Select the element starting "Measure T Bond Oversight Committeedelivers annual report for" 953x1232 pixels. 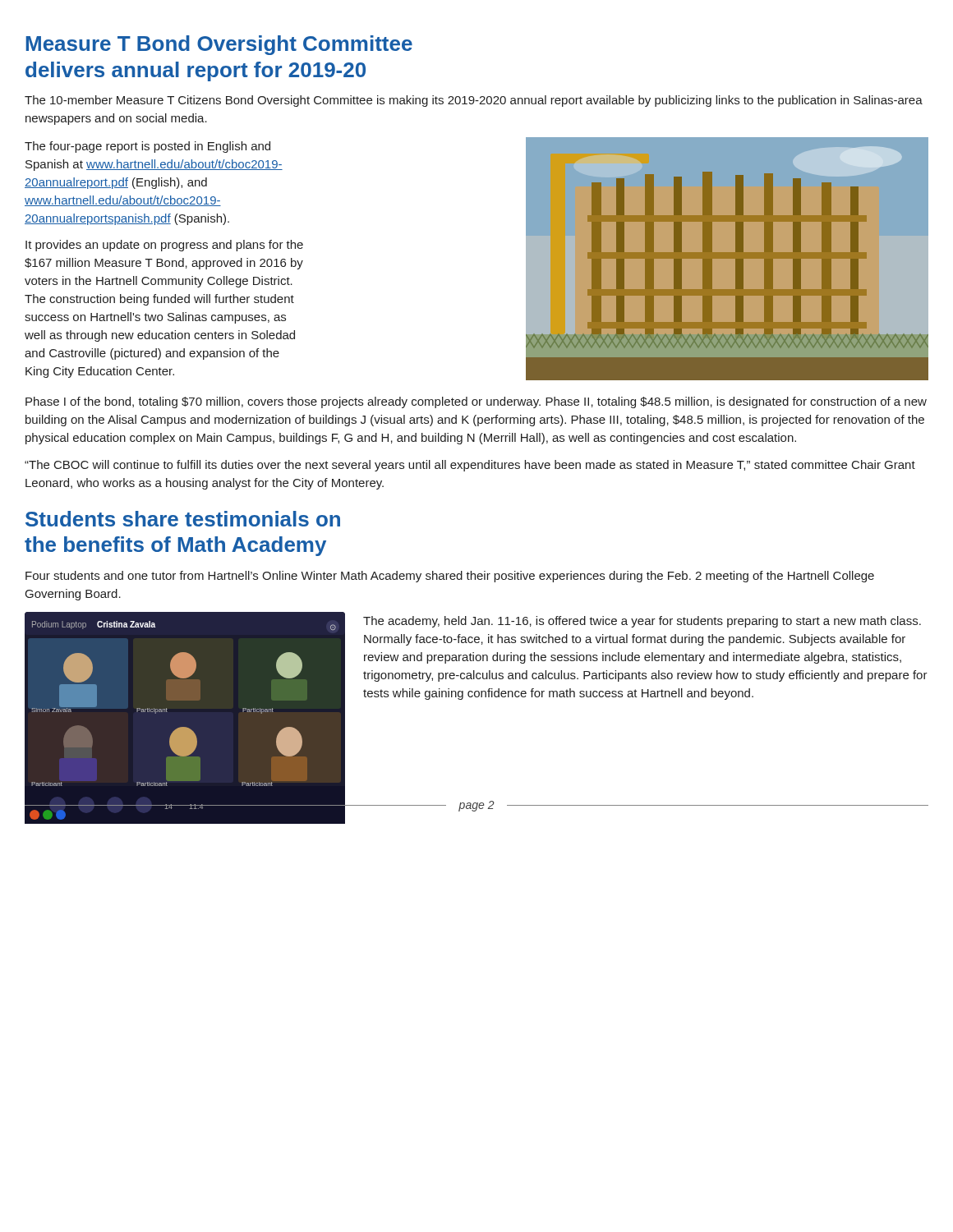coord(219,45)
